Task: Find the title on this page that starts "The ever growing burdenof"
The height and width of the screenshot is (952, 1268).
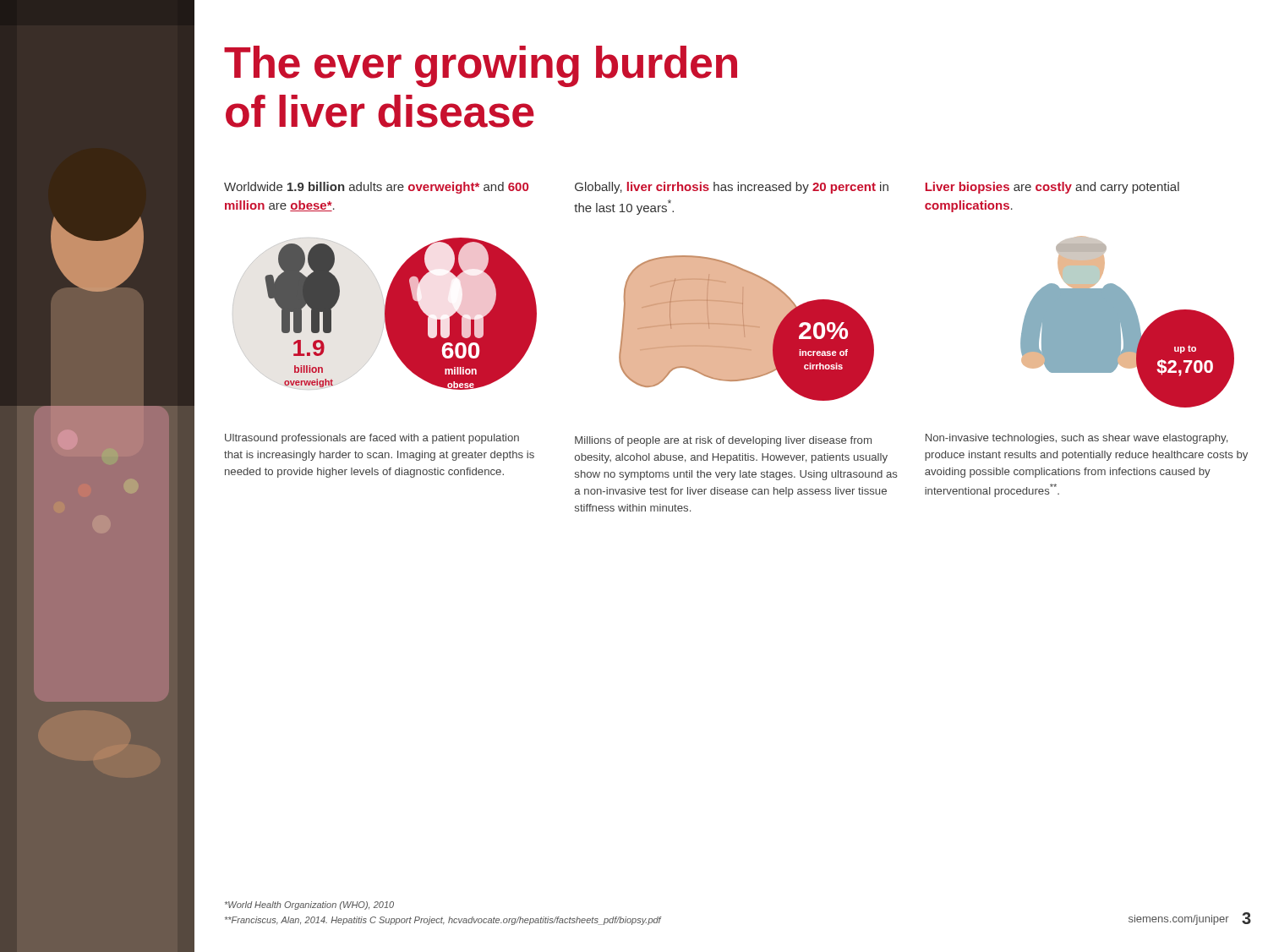Action: [583, 87]
